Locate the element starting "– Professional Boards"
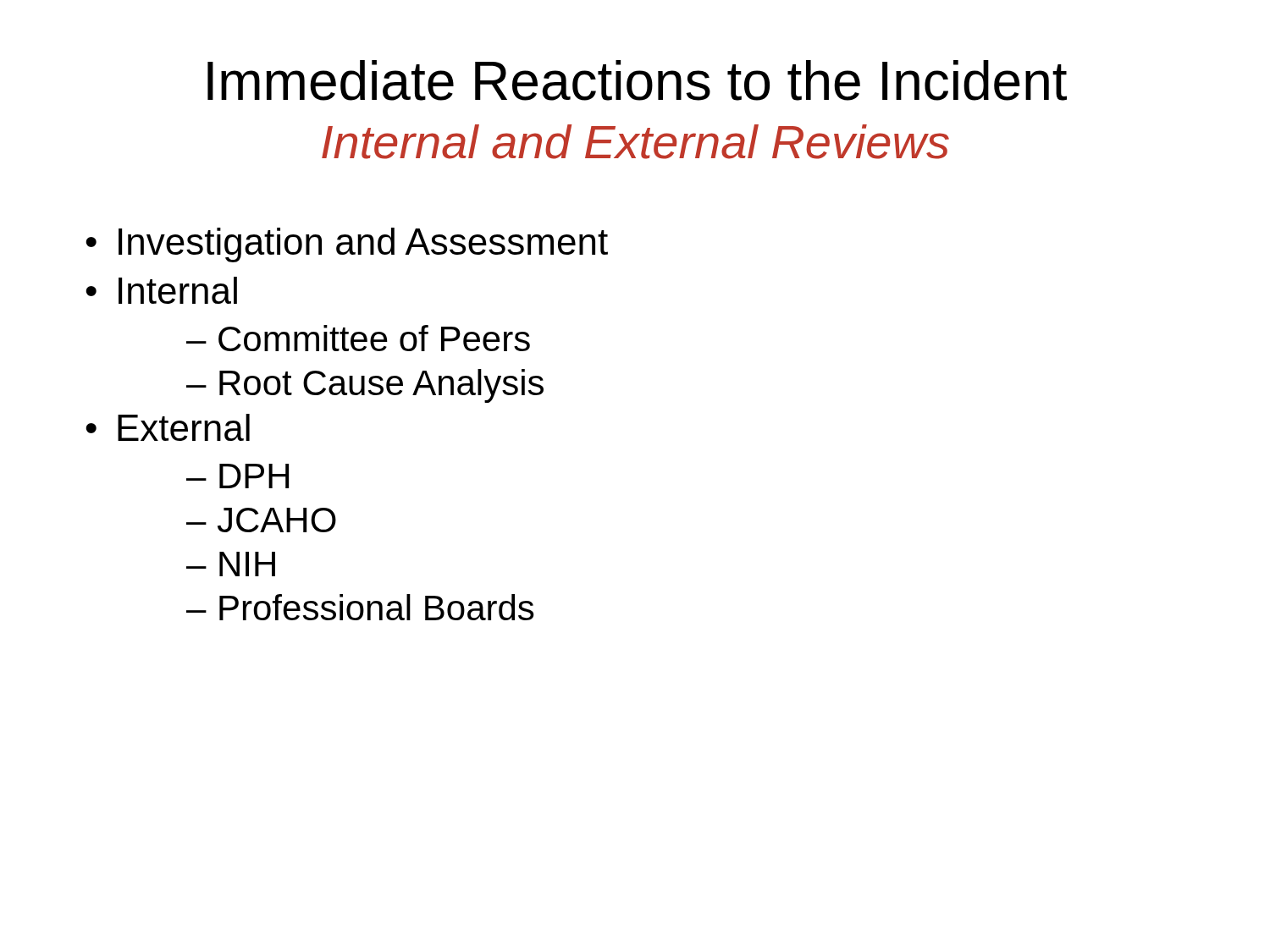Viewport: 1270px width, 952px height. (x=361, y=608)
